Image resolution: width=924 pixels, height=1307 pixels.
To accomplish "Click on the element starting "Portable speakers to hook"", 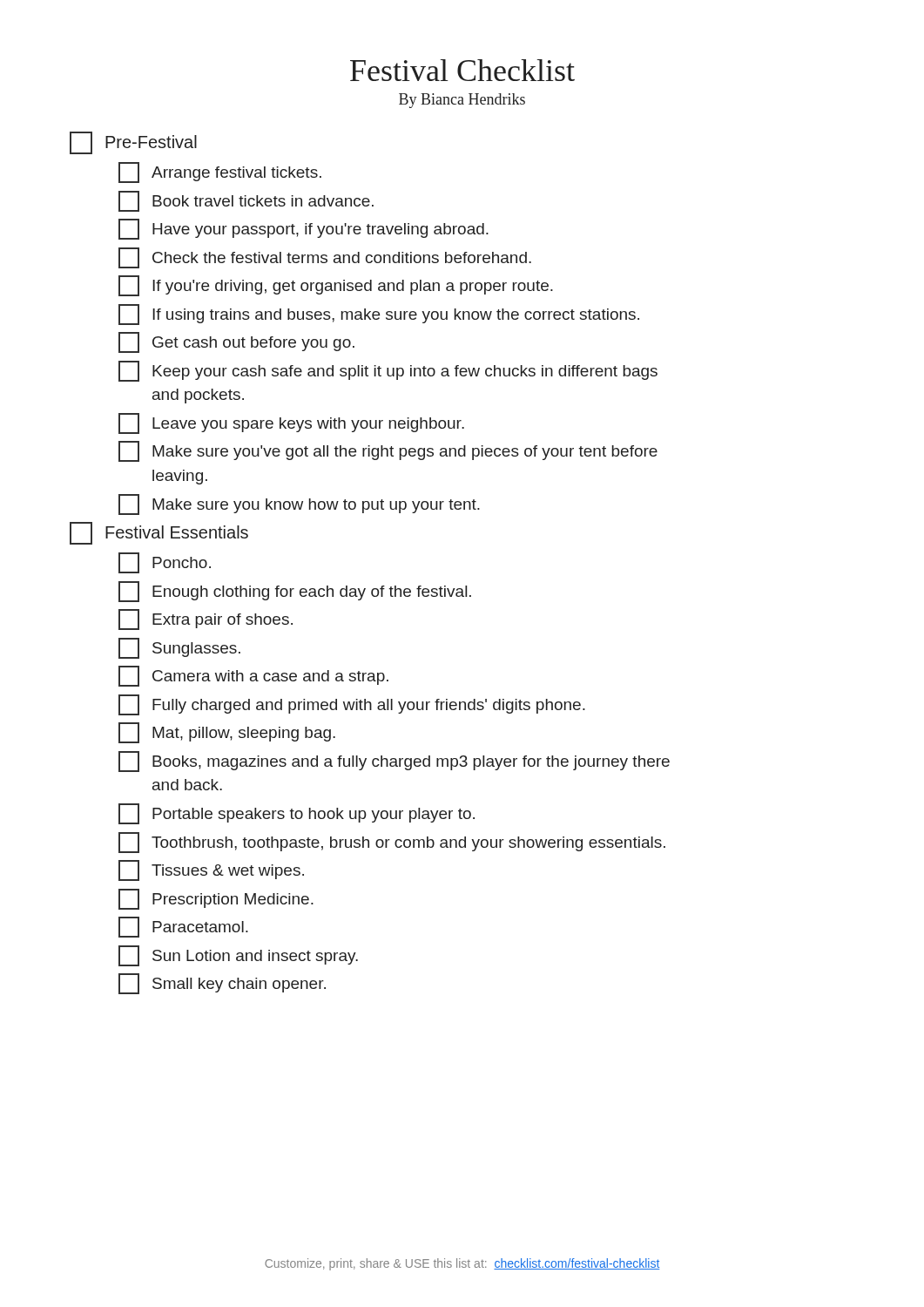I will click(x=297, y=814).
